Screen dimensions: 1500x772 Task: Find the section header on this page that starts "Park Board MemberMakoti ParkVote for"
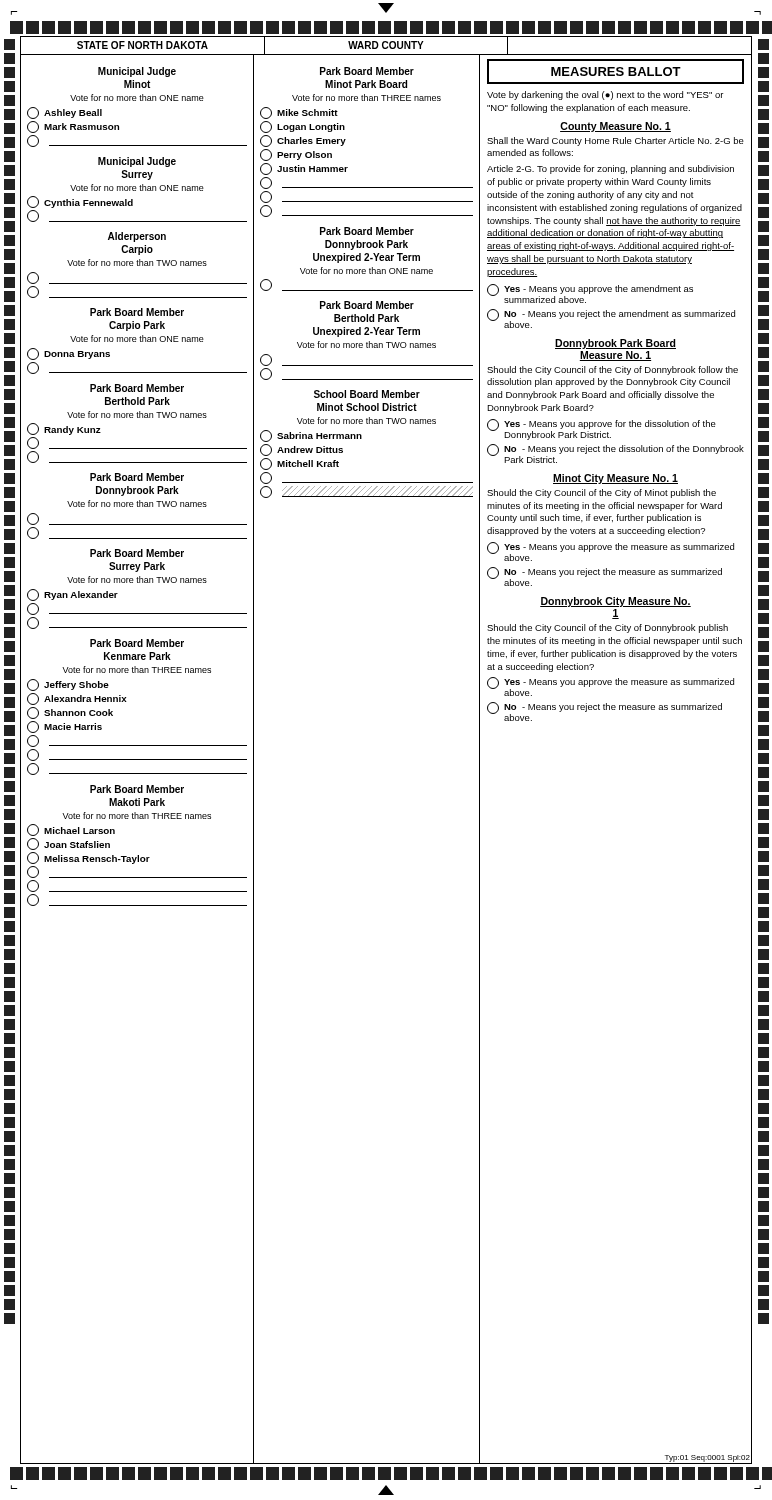coord(137,802)
